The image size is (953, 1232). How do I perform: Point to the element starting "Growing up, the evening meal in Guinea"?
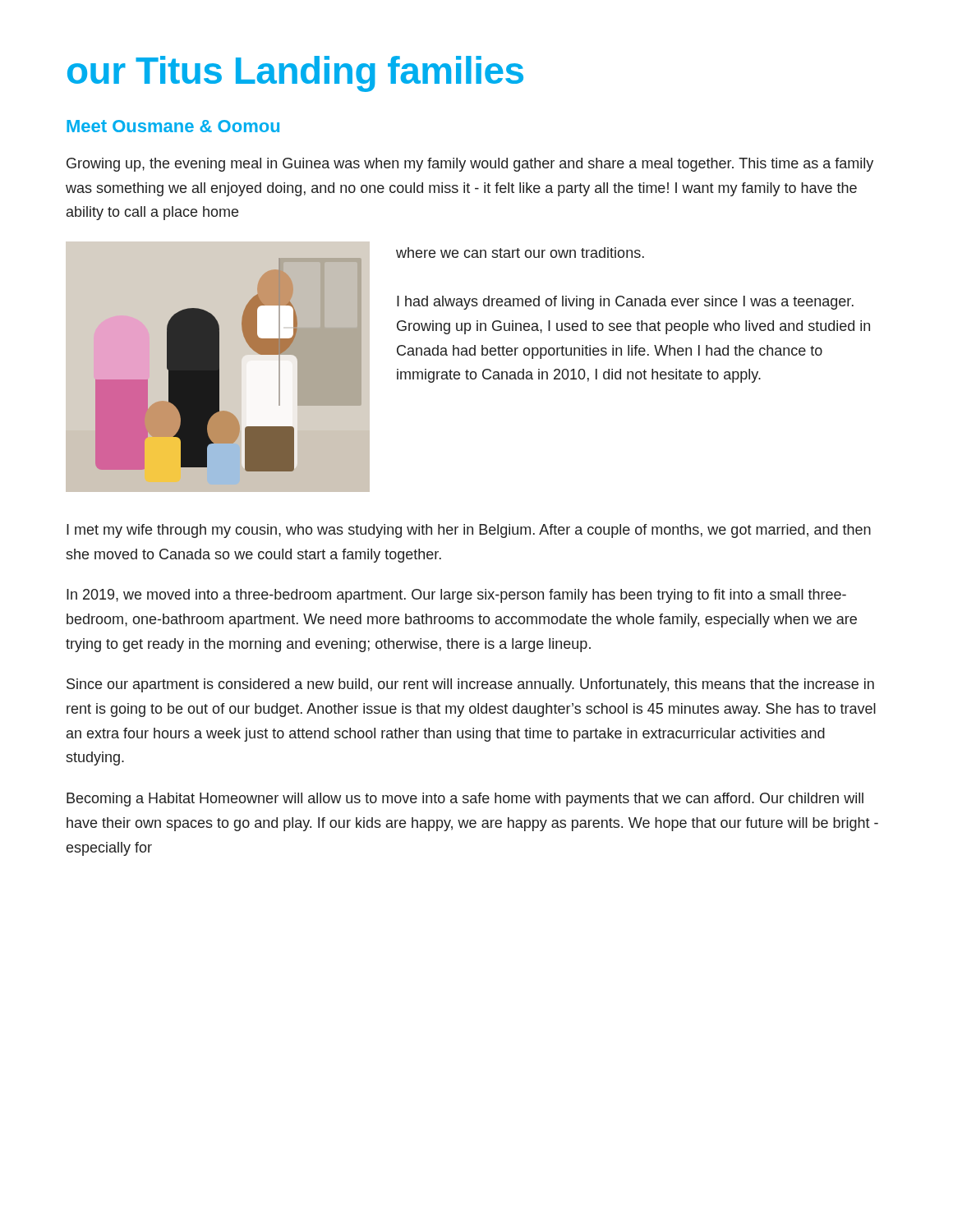[x=470, y=188]
